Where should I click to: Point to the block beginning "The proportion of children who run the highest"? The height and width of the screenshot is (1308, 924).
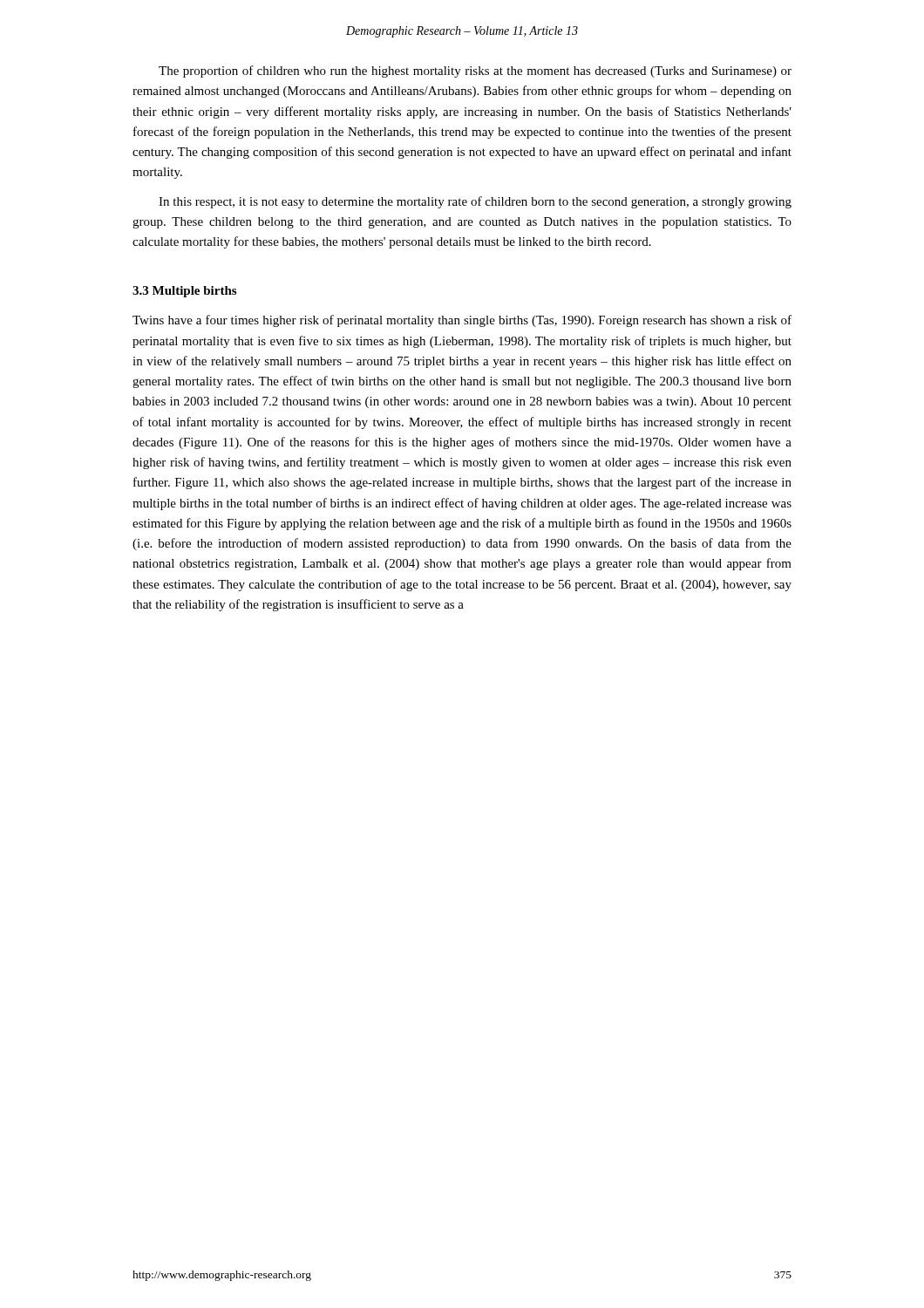(462, 157)
